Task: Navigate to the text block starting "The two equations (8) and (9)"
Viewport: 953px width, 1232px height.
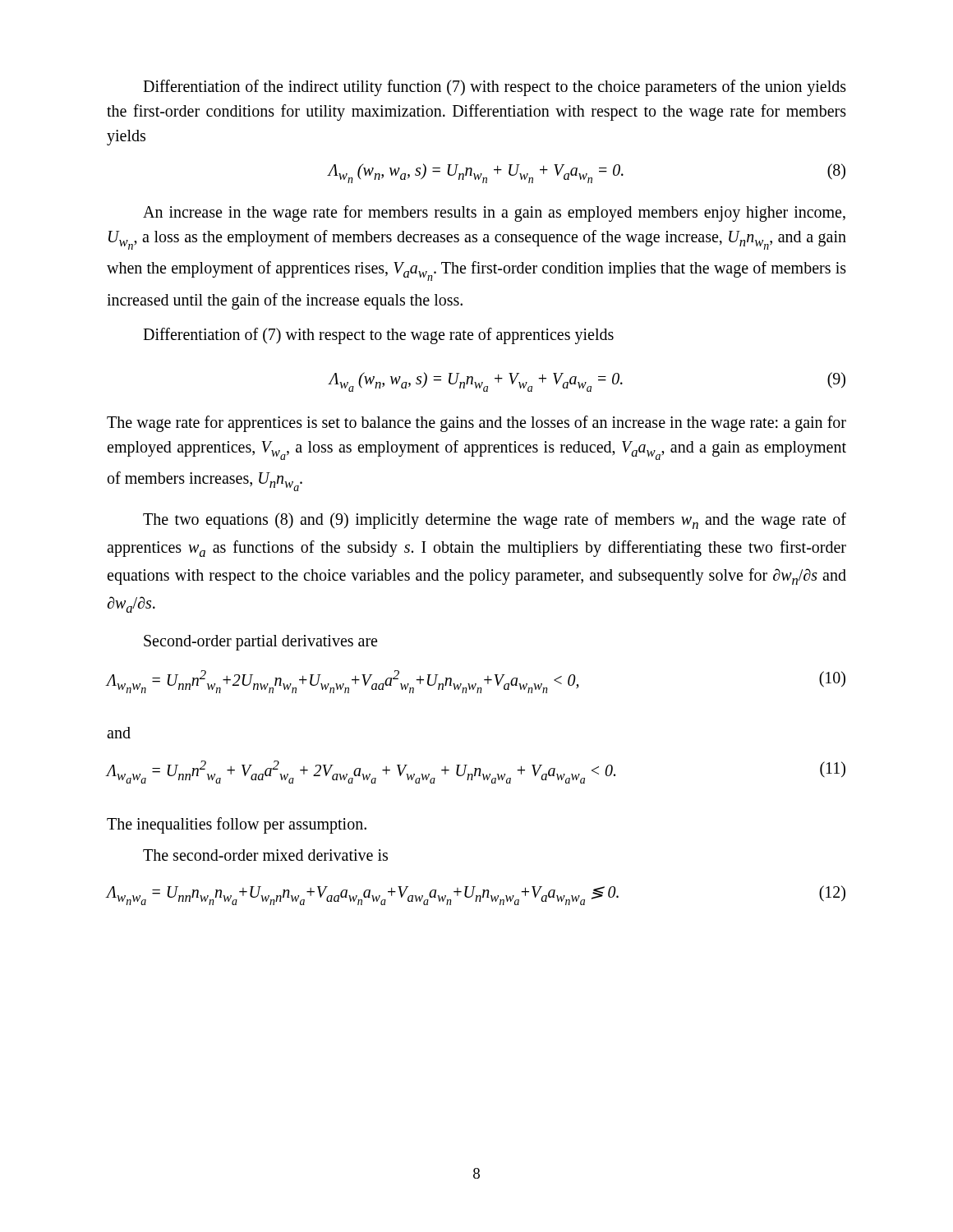Action: [476, 563]
